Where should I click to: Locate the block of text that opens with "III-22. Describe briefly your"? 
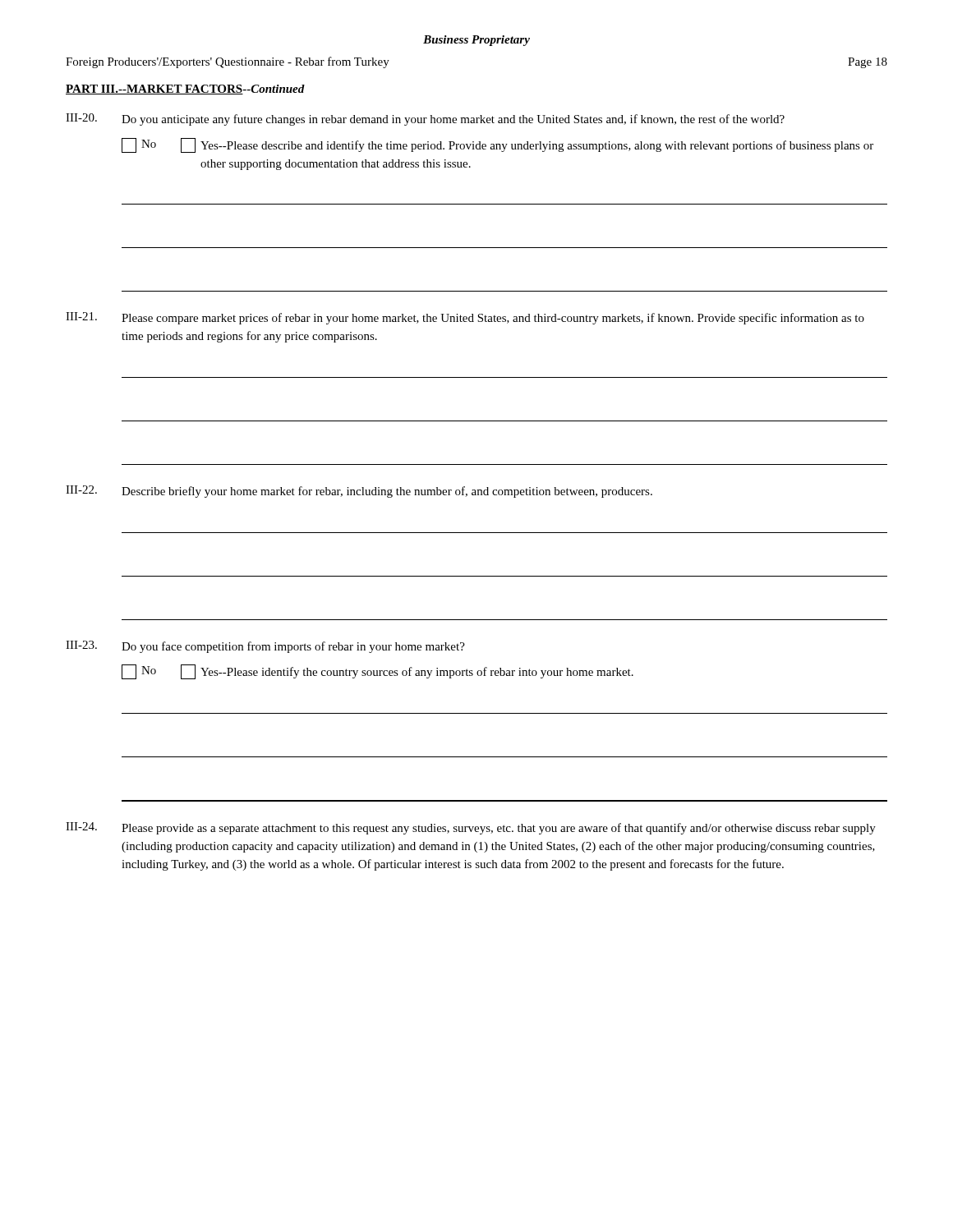tap(359, 492)
